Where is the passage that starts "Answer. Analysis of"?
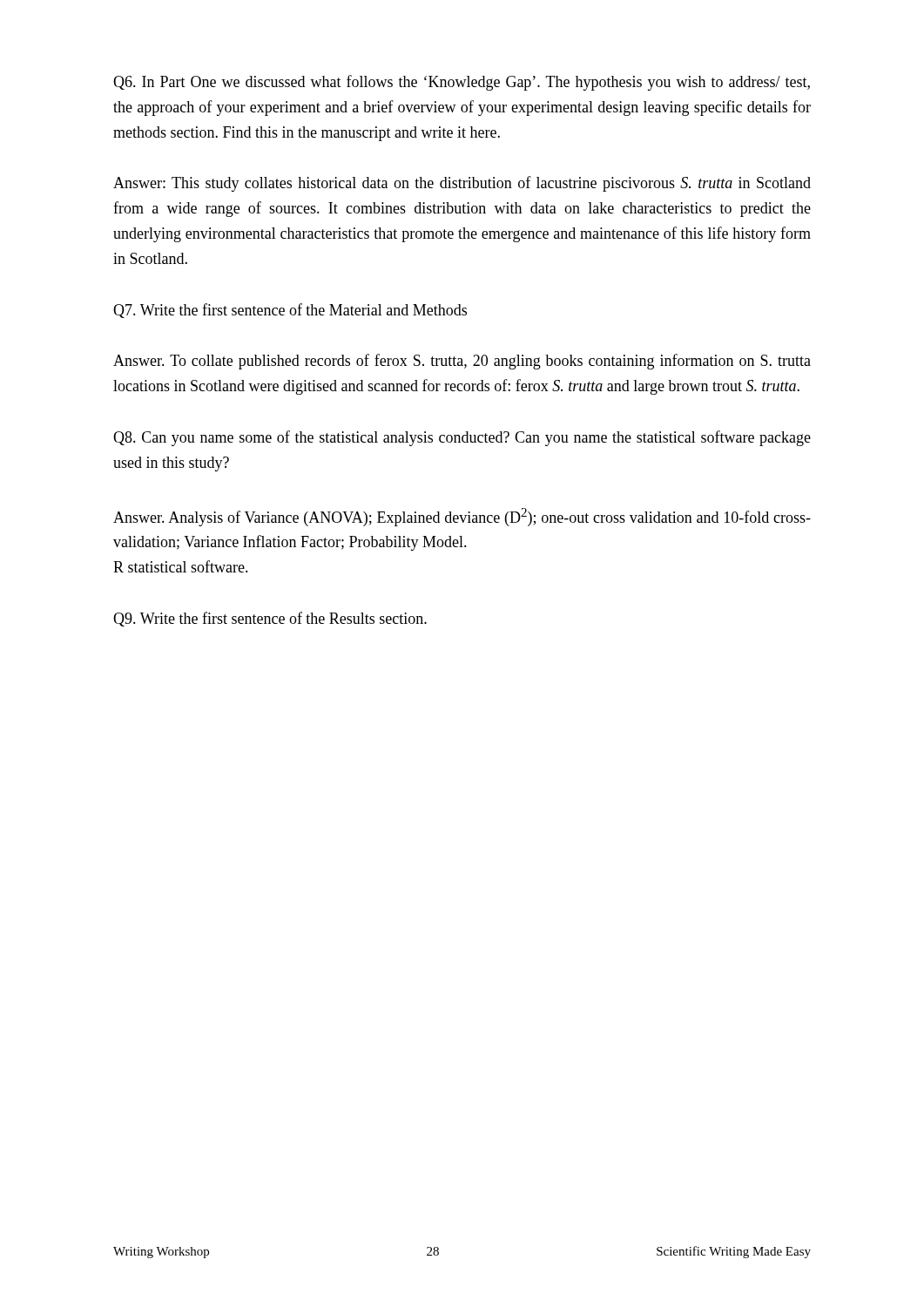The image size is (924, 1307). tap(462, 541)
